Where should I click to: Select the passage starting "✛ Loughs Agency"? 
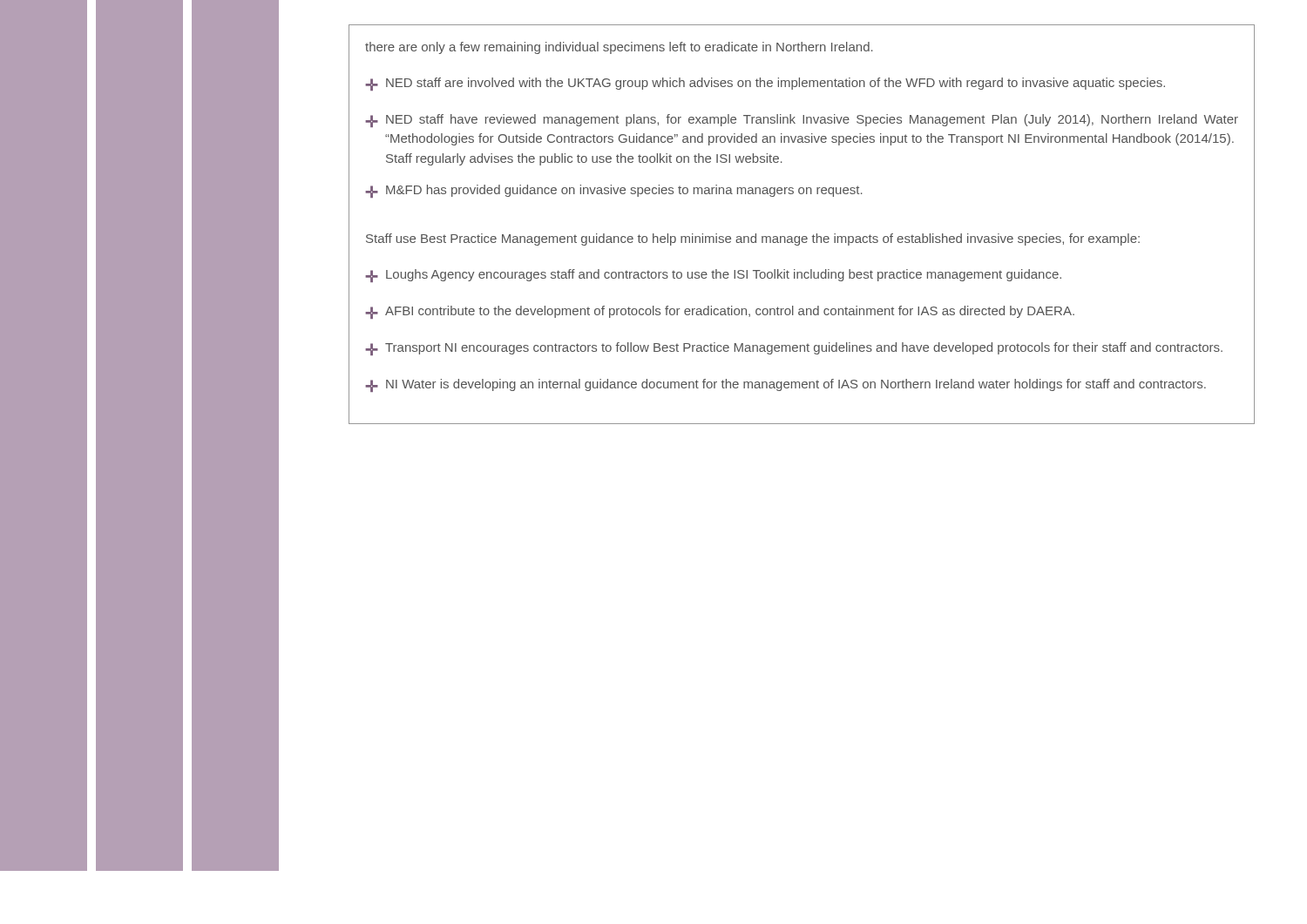(x=802, y=277)
